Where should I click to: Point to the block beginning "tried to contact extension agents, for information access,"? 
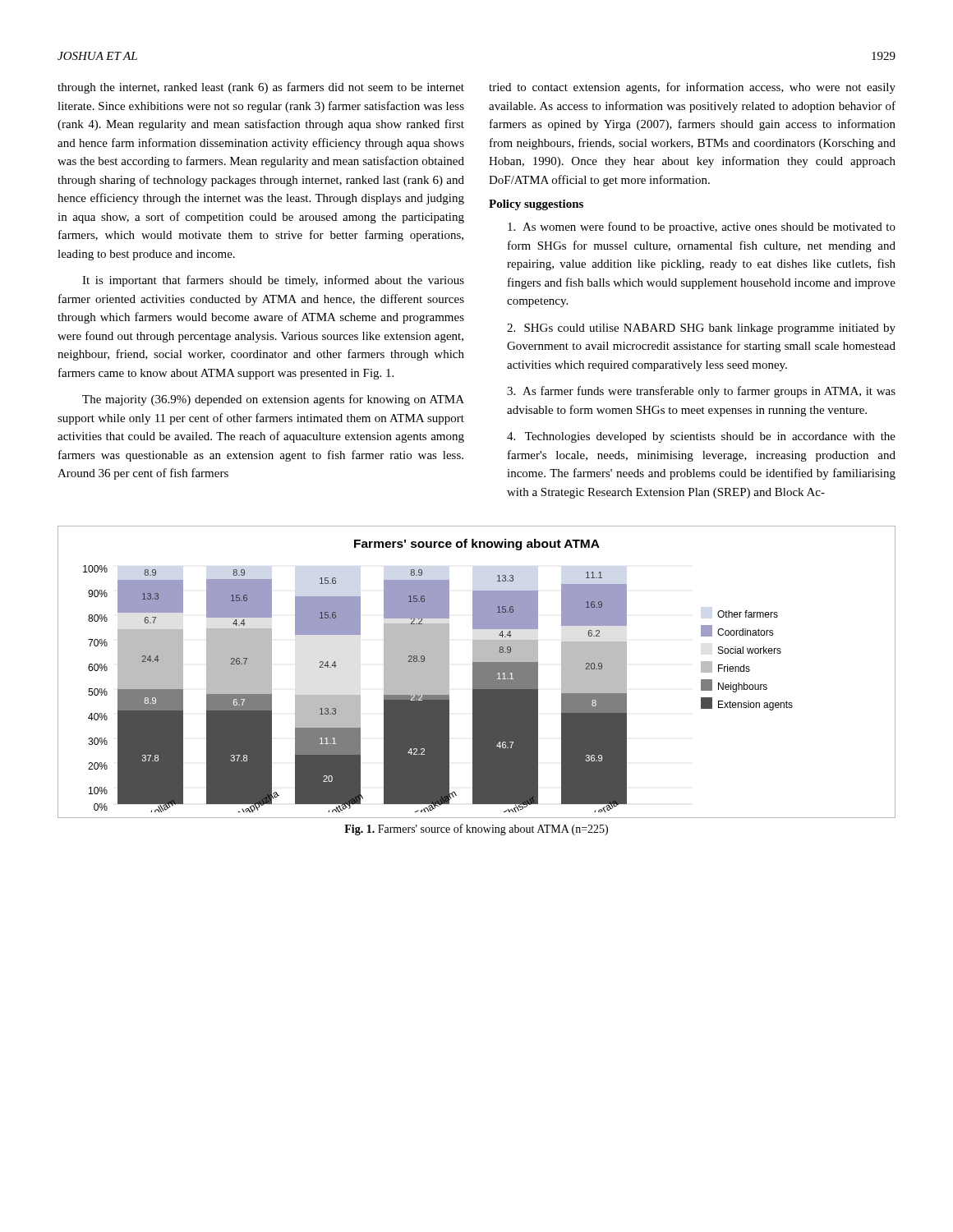pos(692,133)
